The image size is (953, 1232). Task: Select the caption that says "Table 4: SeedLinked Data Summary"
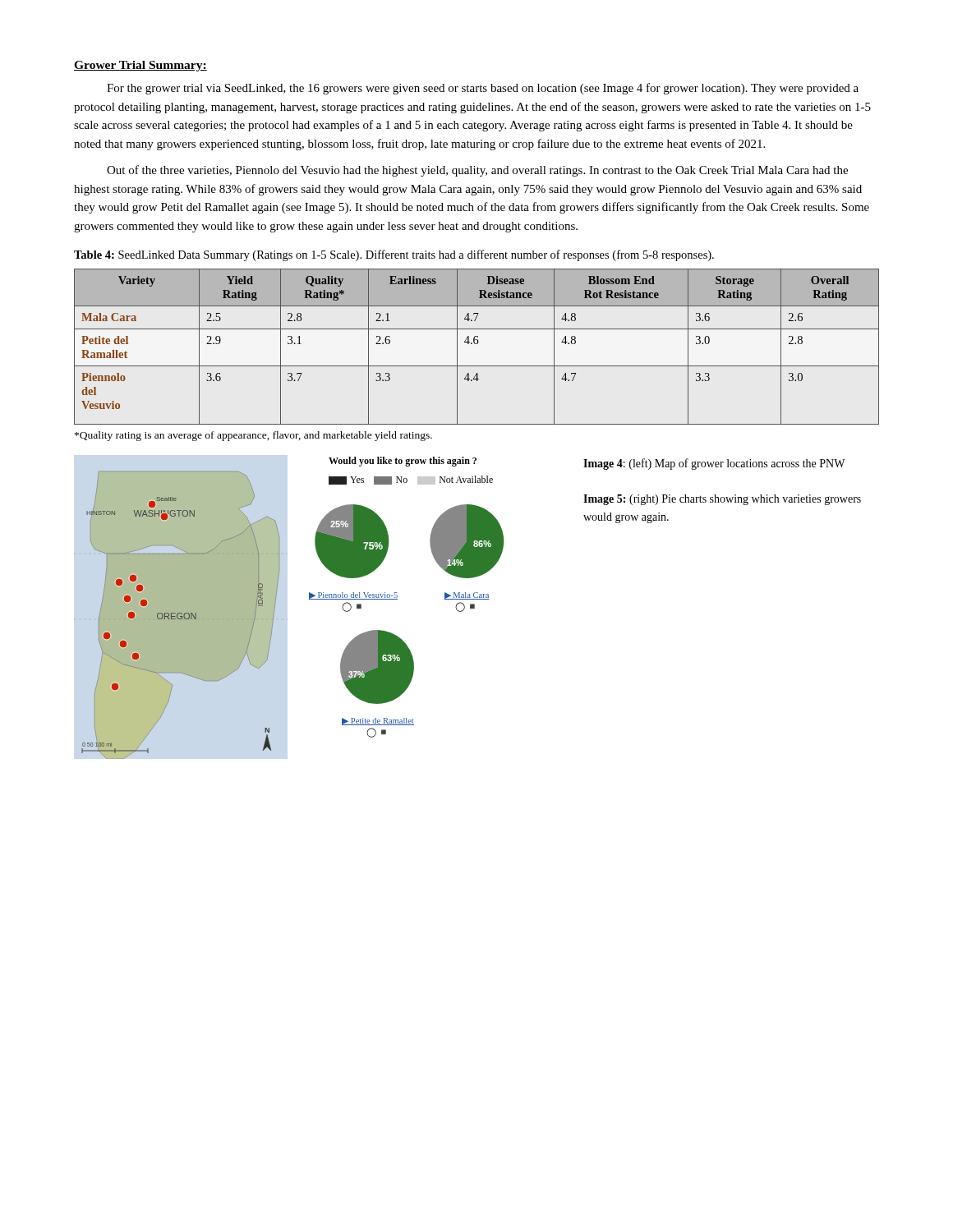point(394,255)
